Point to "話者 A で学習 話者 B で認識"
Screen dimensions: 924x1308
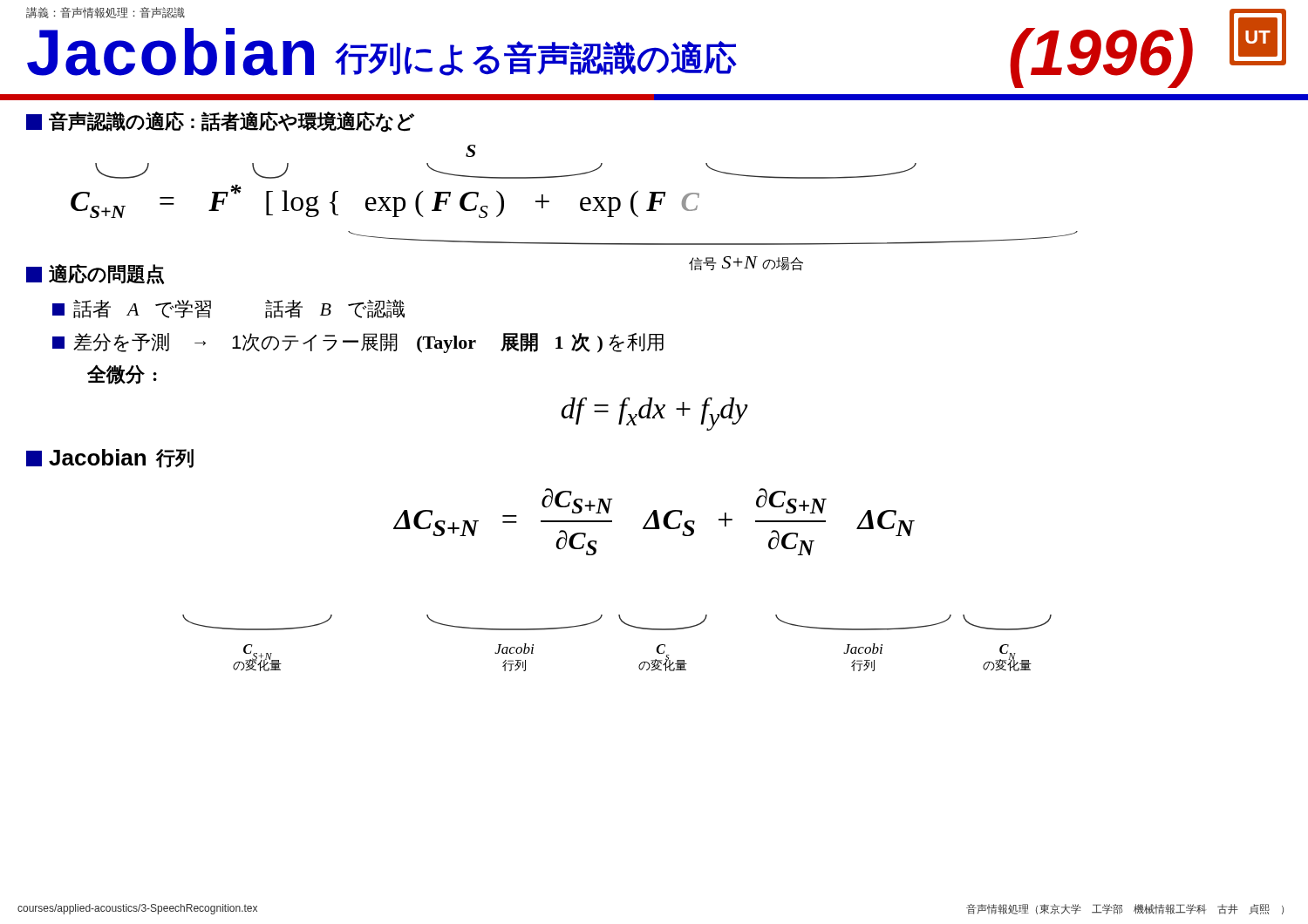pos(132,308)
